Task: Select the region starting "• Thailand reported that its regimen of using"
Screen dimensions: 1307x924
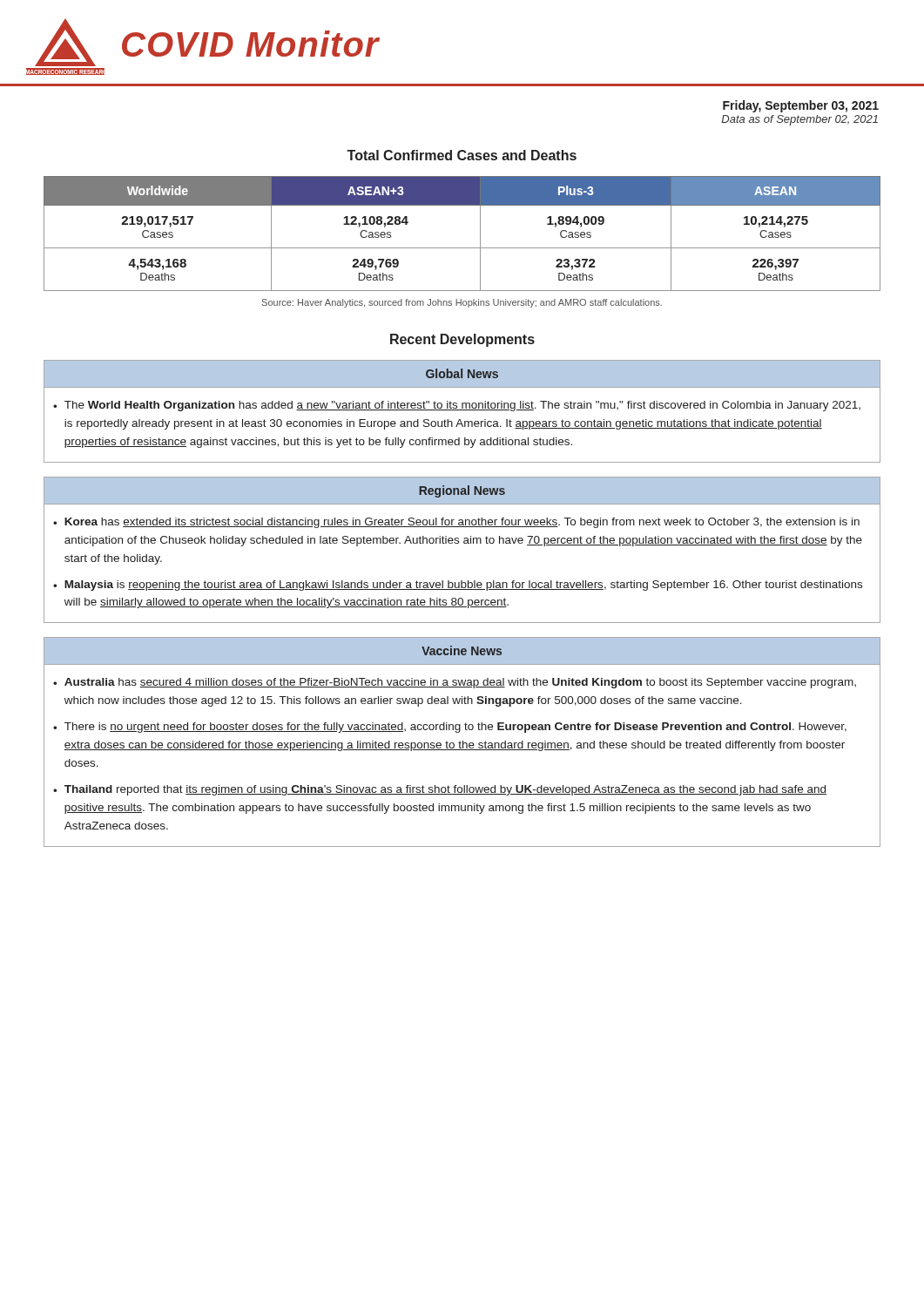Action: [x=459, y=808]
